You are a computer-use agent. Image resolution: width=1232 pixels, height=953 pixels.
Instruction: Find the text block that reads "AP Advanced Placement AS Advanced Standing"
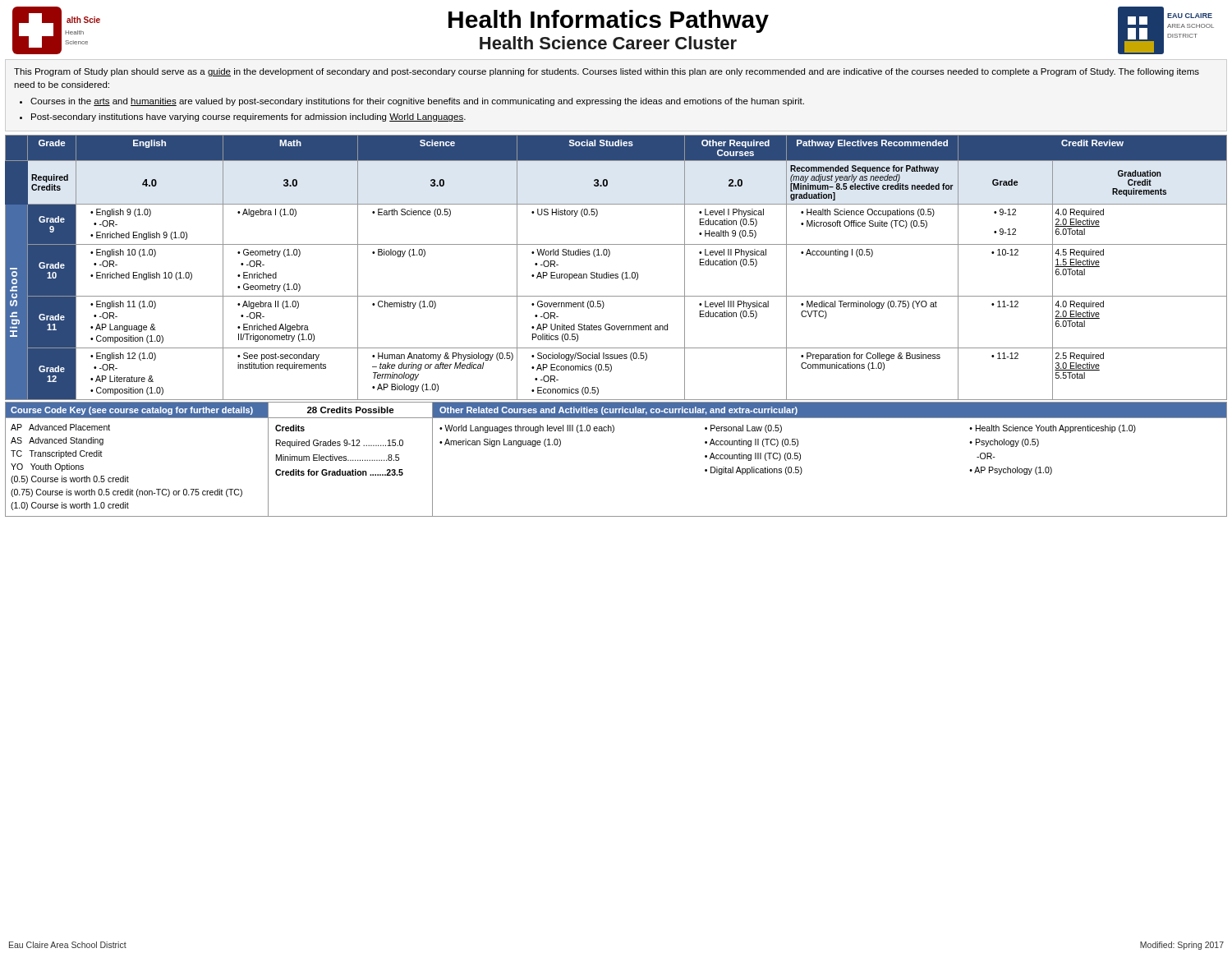click(x=127, y=466)
